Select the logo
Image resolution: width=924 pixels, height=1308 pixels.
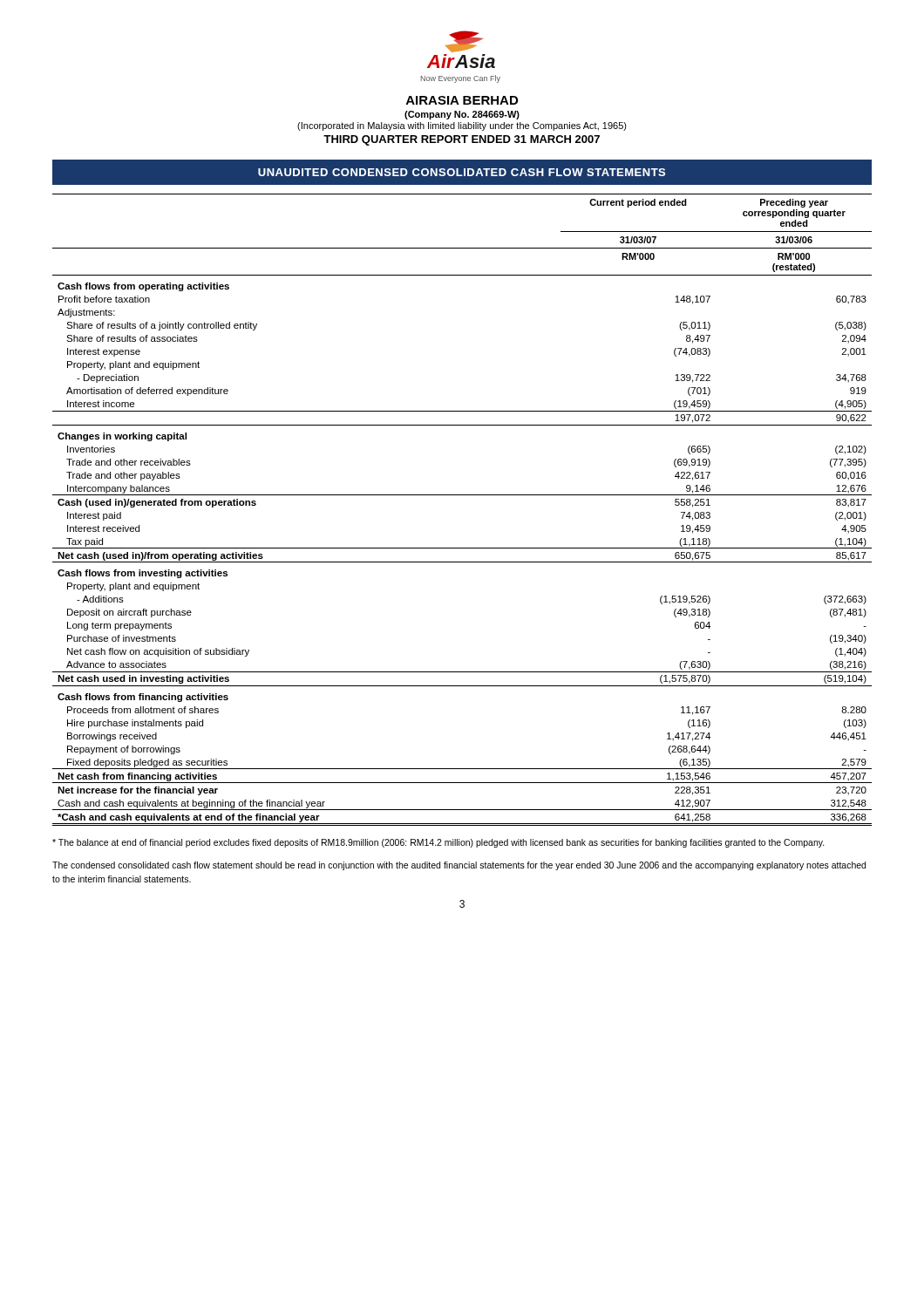coord(462,44)
